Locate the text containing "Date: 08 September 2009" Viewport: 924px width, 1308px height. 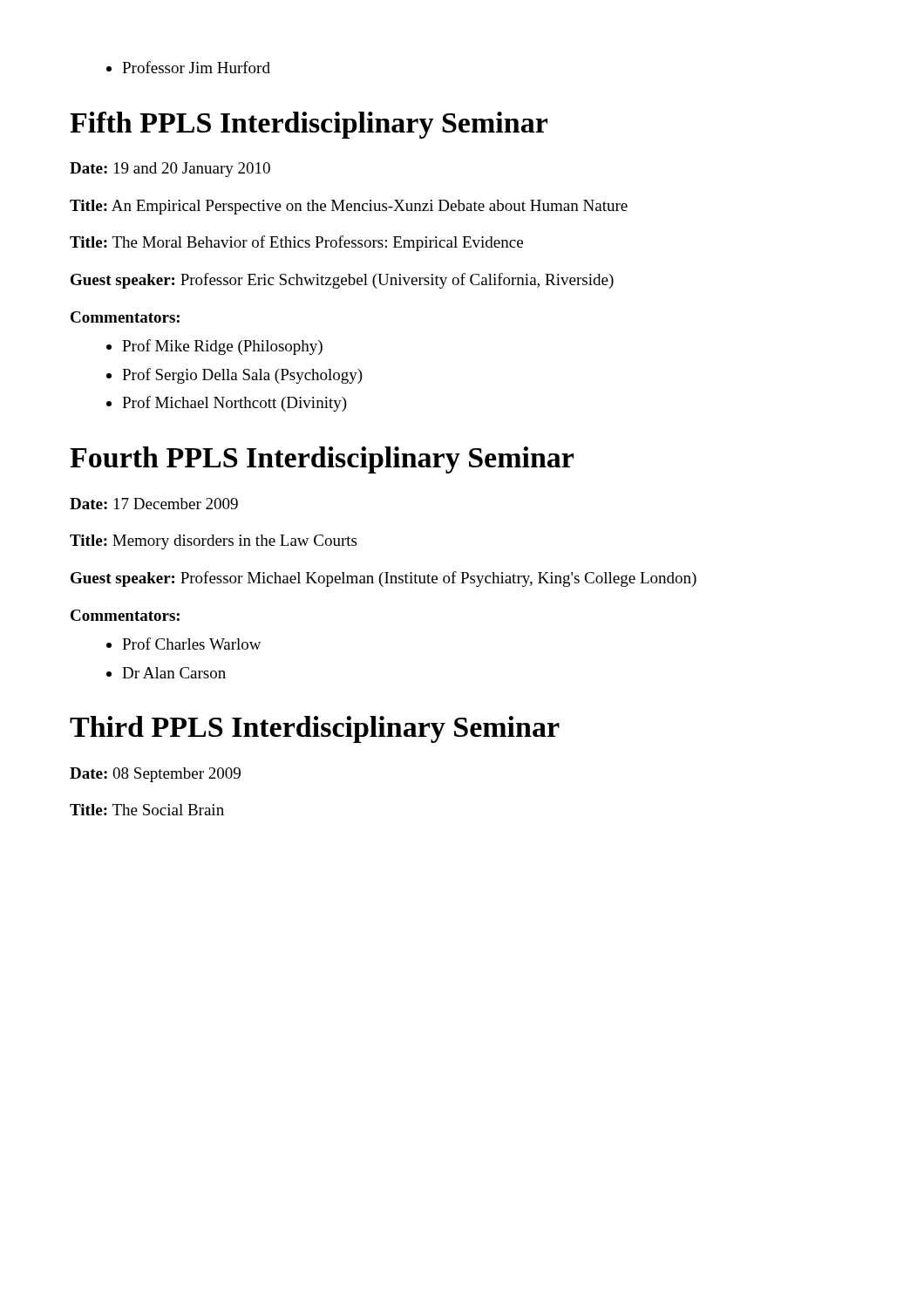(x=156, y=773)
